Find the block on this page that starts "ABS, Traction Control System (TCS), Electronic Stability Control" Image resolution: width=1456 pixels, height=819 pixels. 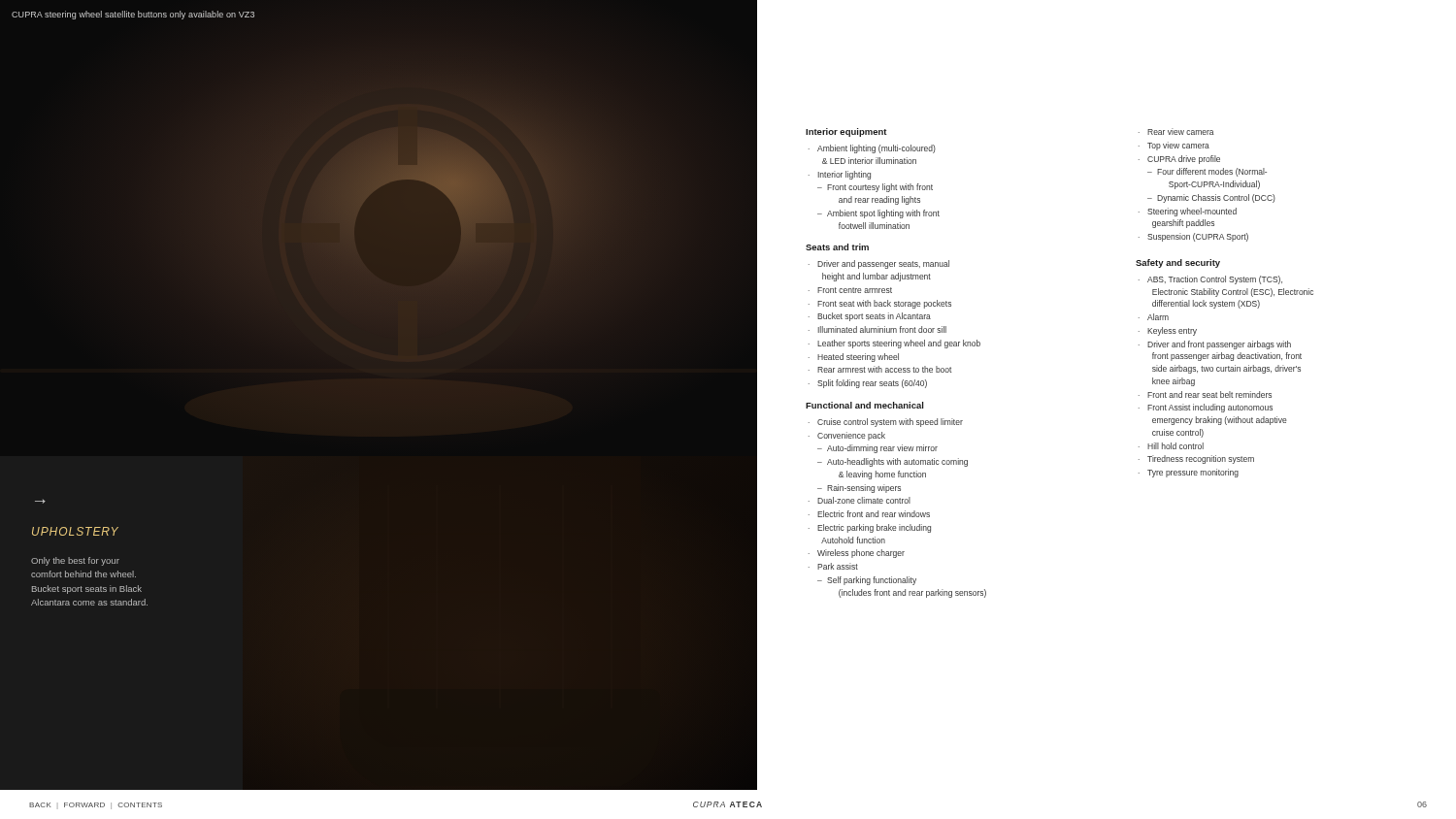click(1231, 292)
